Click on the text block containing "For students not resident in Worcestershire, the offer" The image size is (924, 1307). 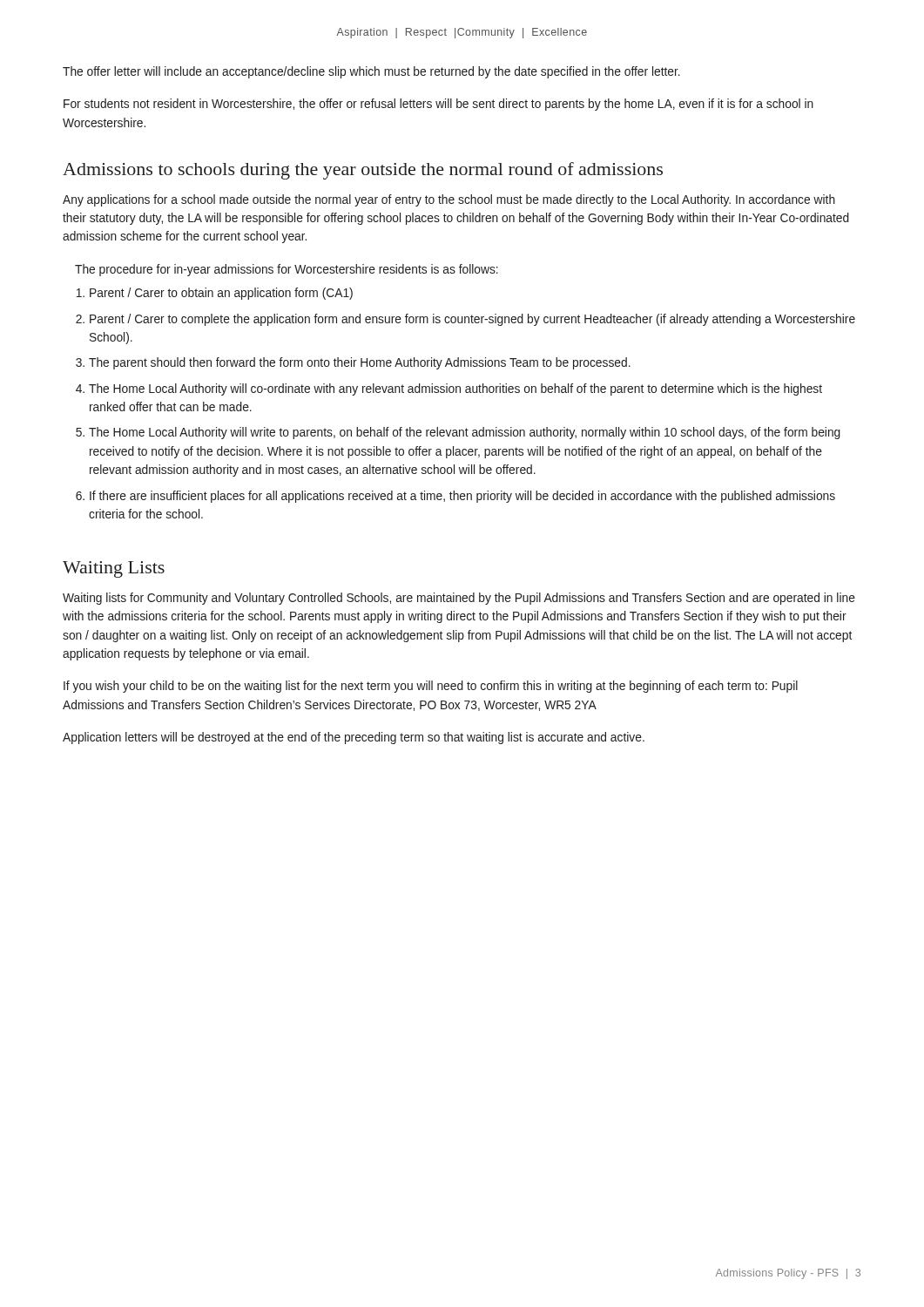pos(438,114)
